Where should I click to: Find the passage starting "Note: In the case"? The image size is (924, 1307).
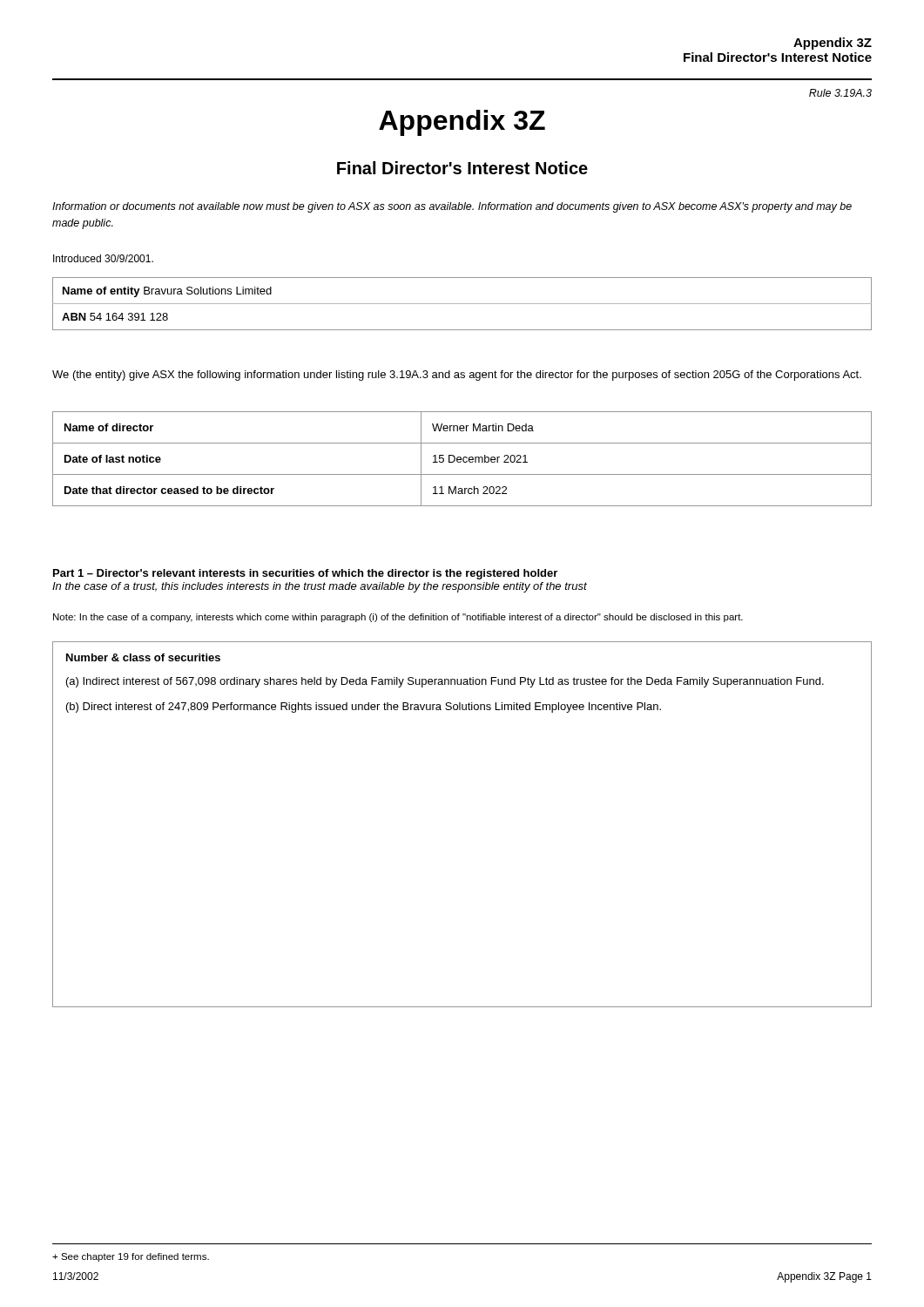pyautogui.click(x=398, y=617)
